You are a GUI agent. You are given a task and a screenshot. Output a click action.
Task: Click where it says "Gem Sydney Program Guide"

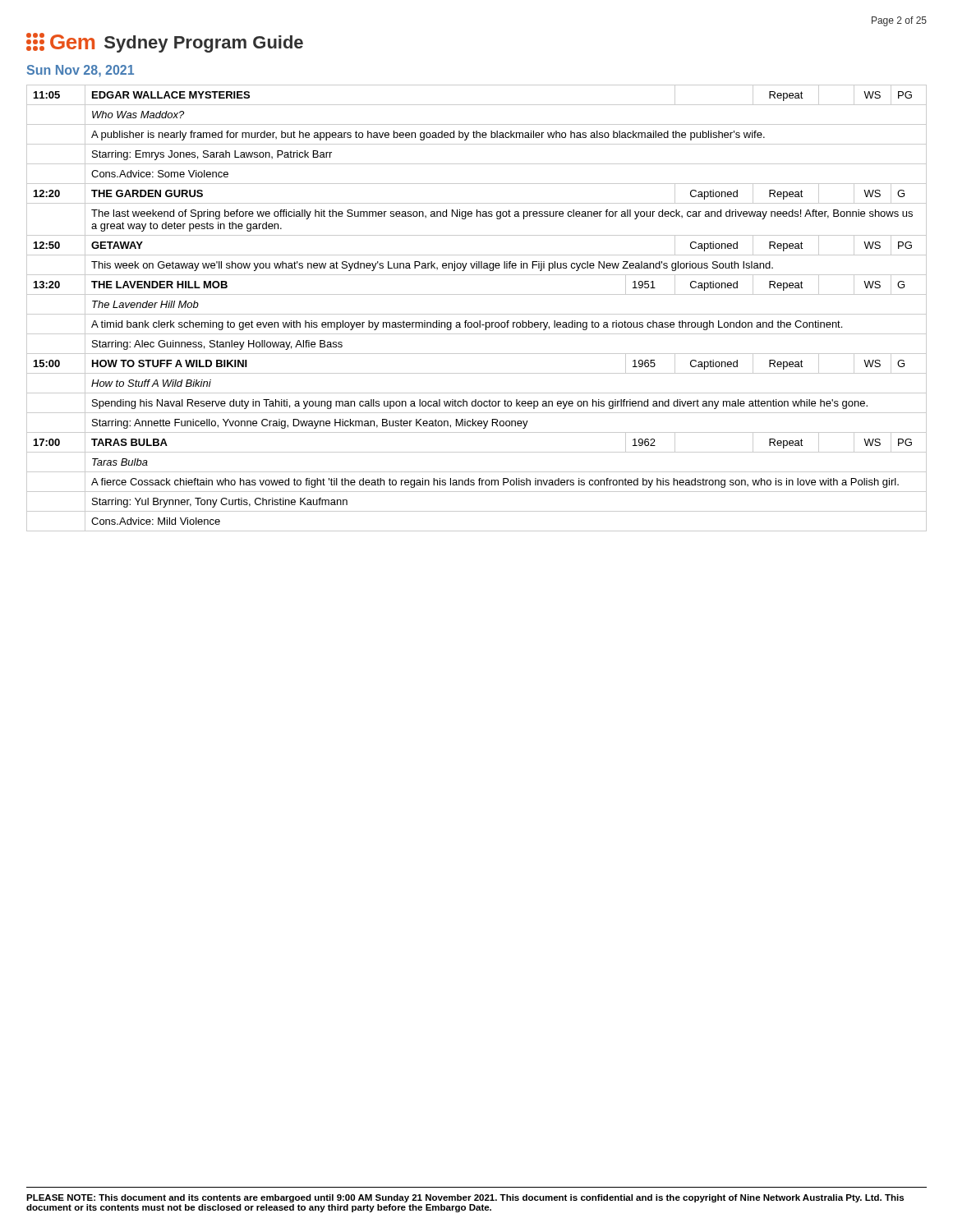coord(165,42)
